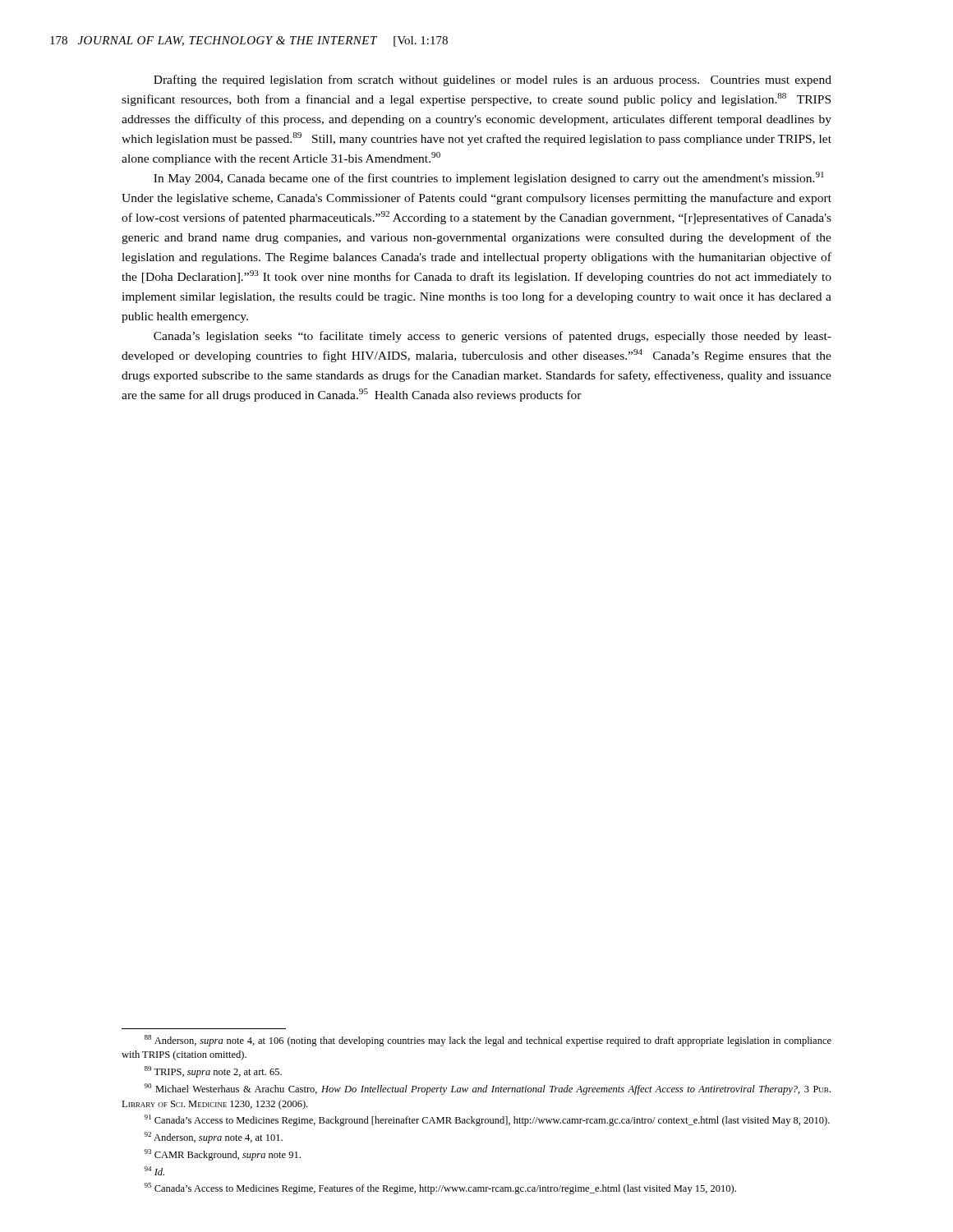Locate the text block starting "88 Anderson, supra note 4, at 106"

[476, 1047]
